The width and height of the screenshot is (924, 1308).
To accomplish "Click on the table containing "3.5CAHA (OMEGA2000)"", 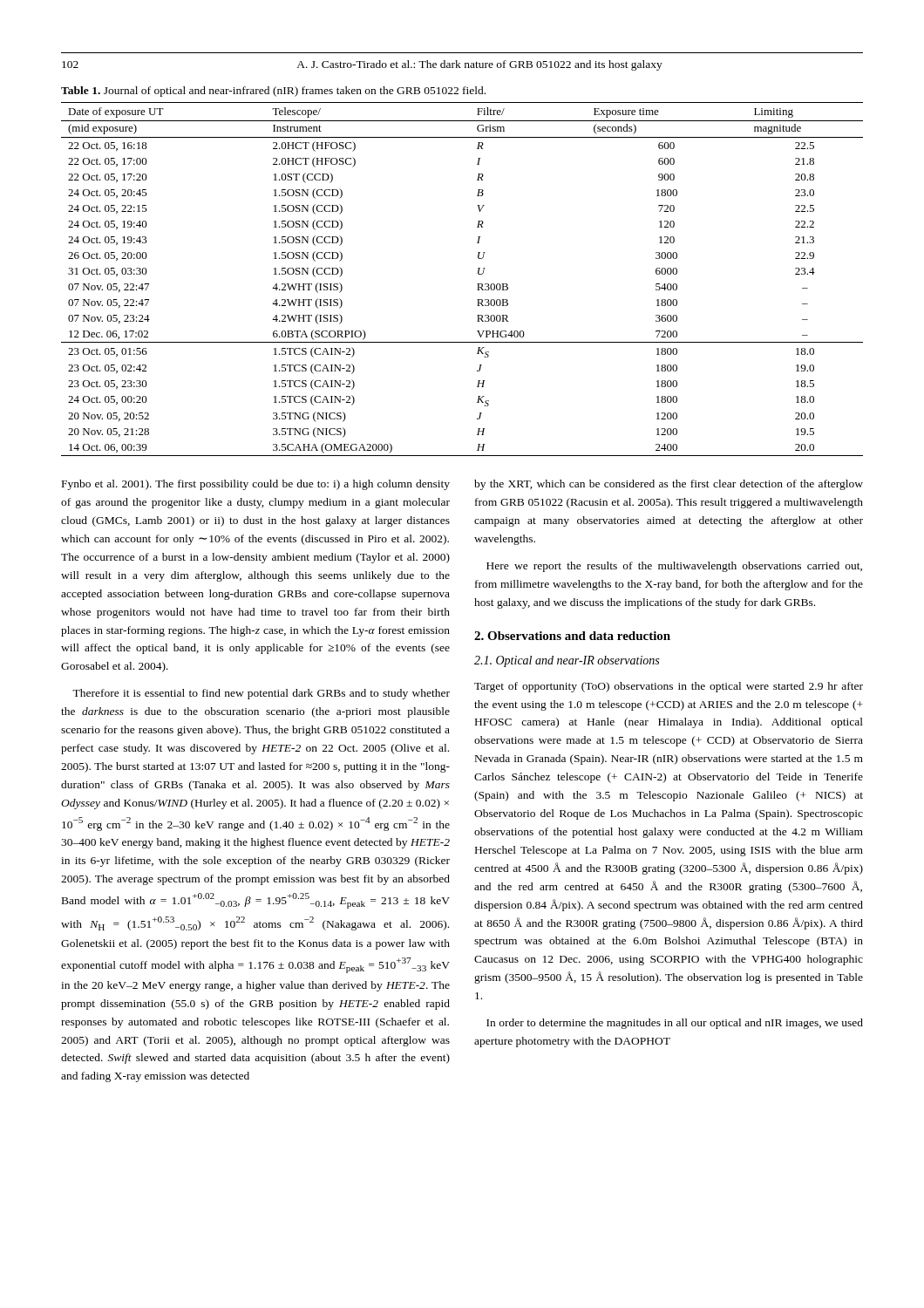I will [462, 281].
